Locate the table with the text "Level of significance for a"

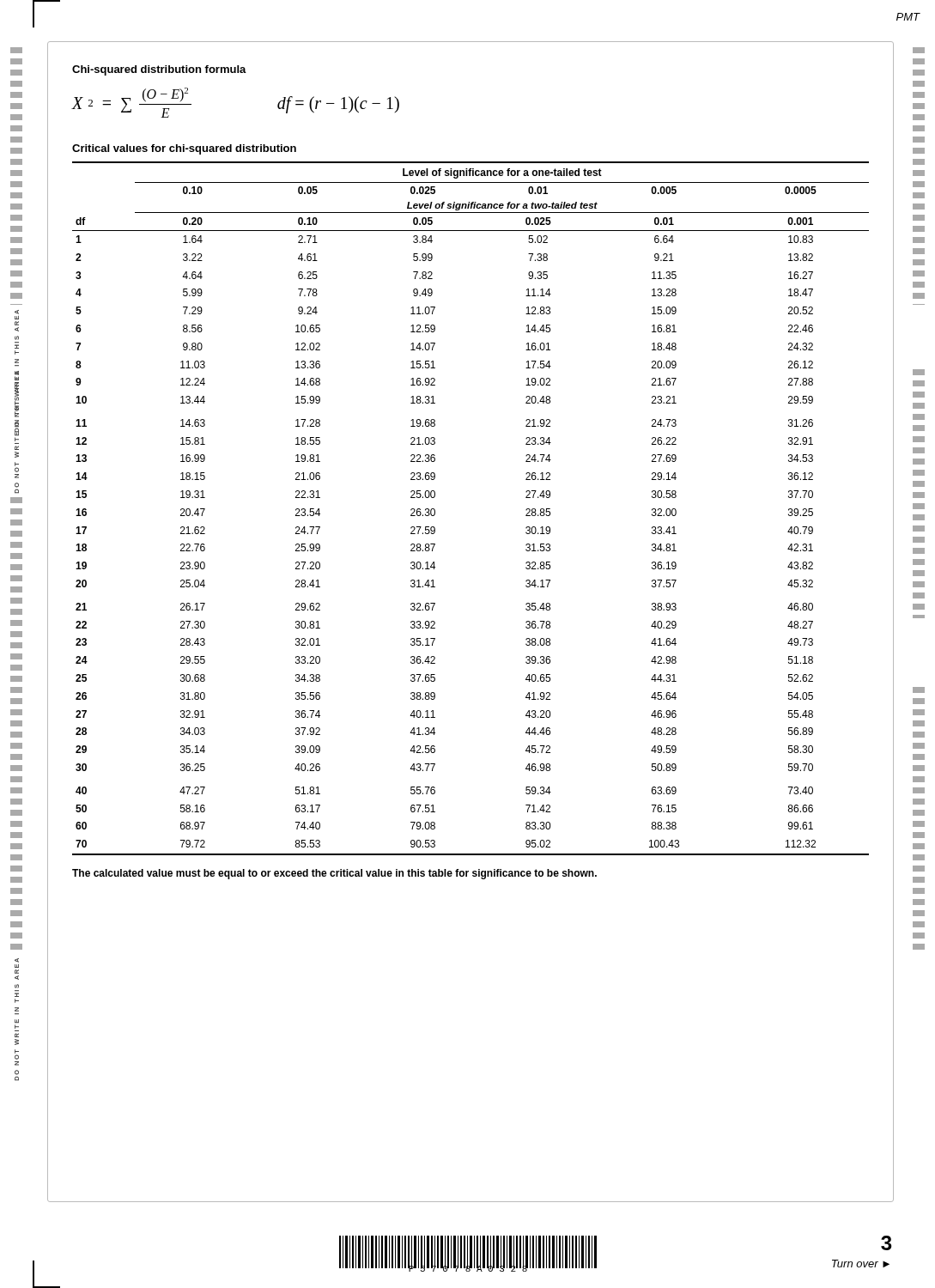pyautogui.click(x=470, y=508)
